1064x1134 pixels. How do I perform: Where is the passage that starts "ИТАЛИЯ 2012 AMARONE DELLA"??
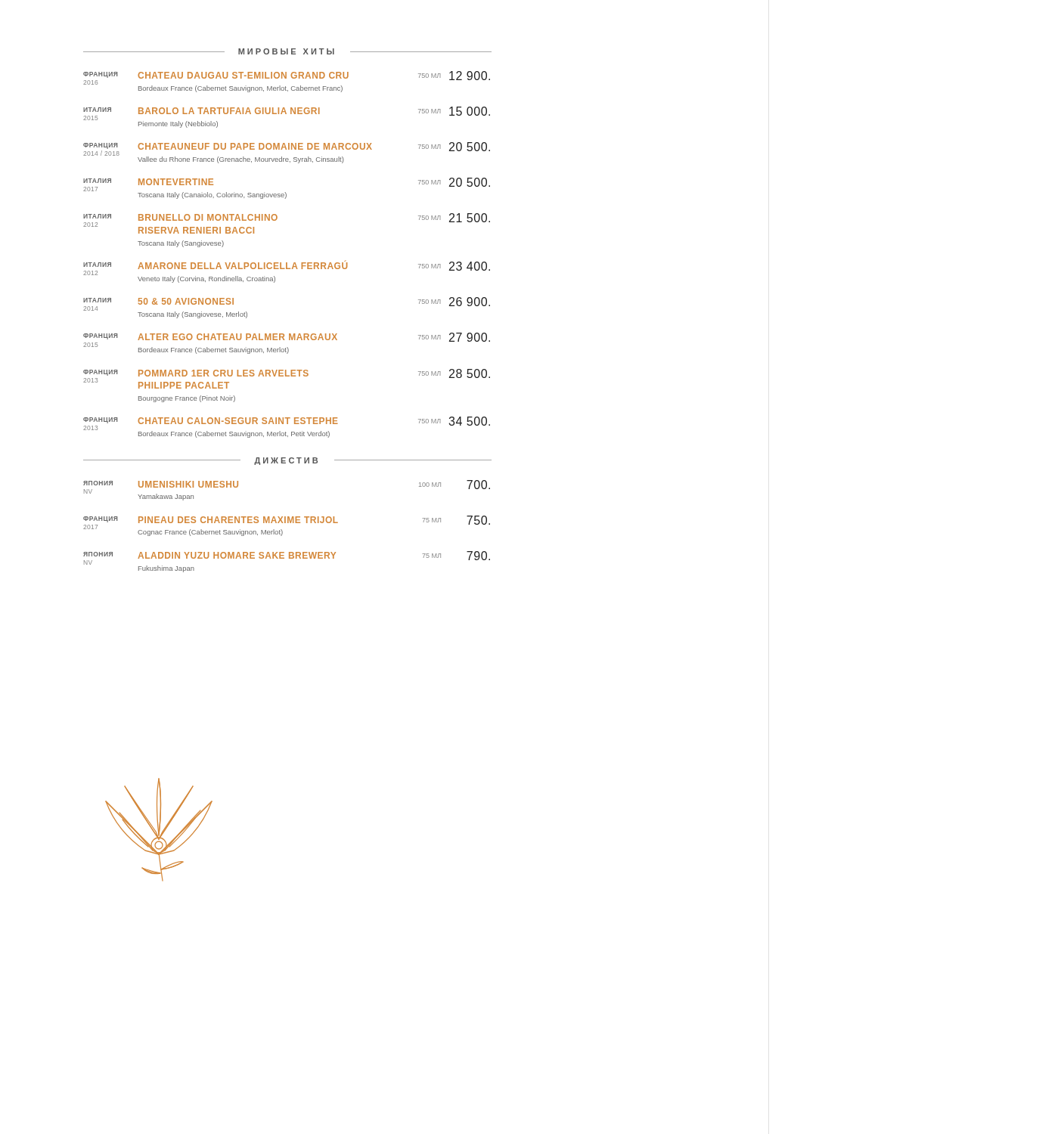click(287, 272)
